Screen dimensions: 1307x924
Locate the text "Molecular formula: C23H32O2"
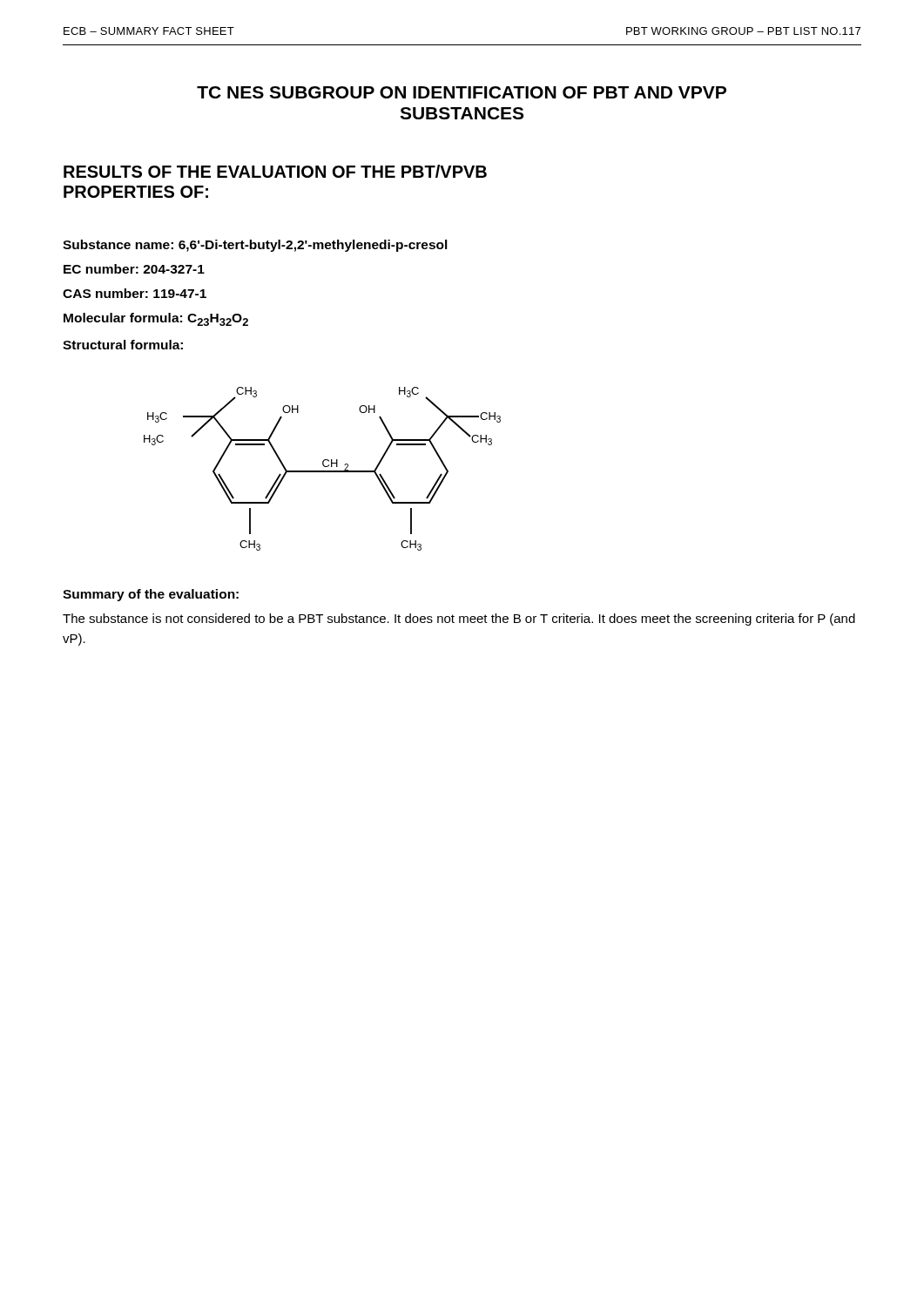[x=156, y=319]
